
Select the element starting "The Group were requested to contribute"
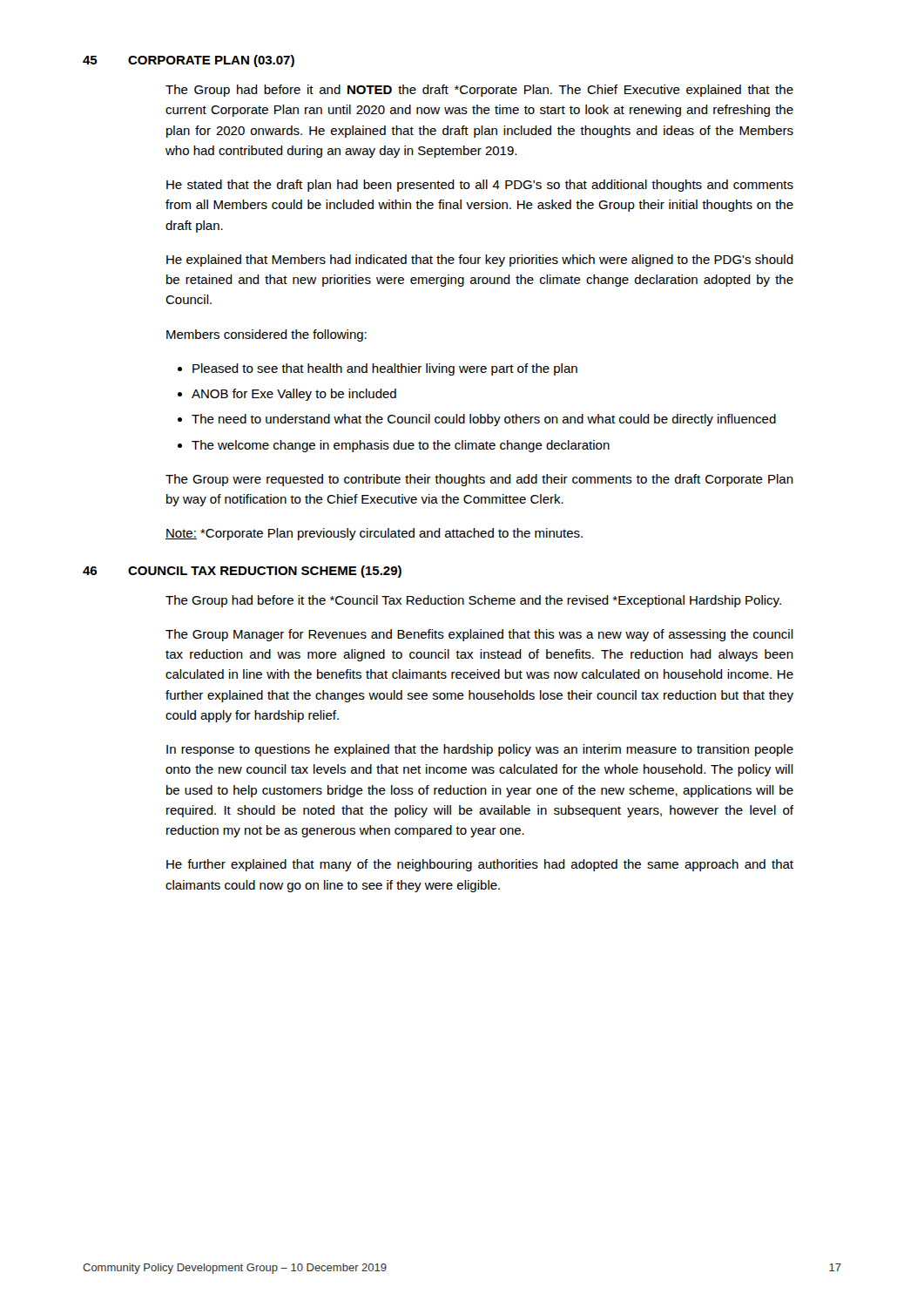click(479, 489)
